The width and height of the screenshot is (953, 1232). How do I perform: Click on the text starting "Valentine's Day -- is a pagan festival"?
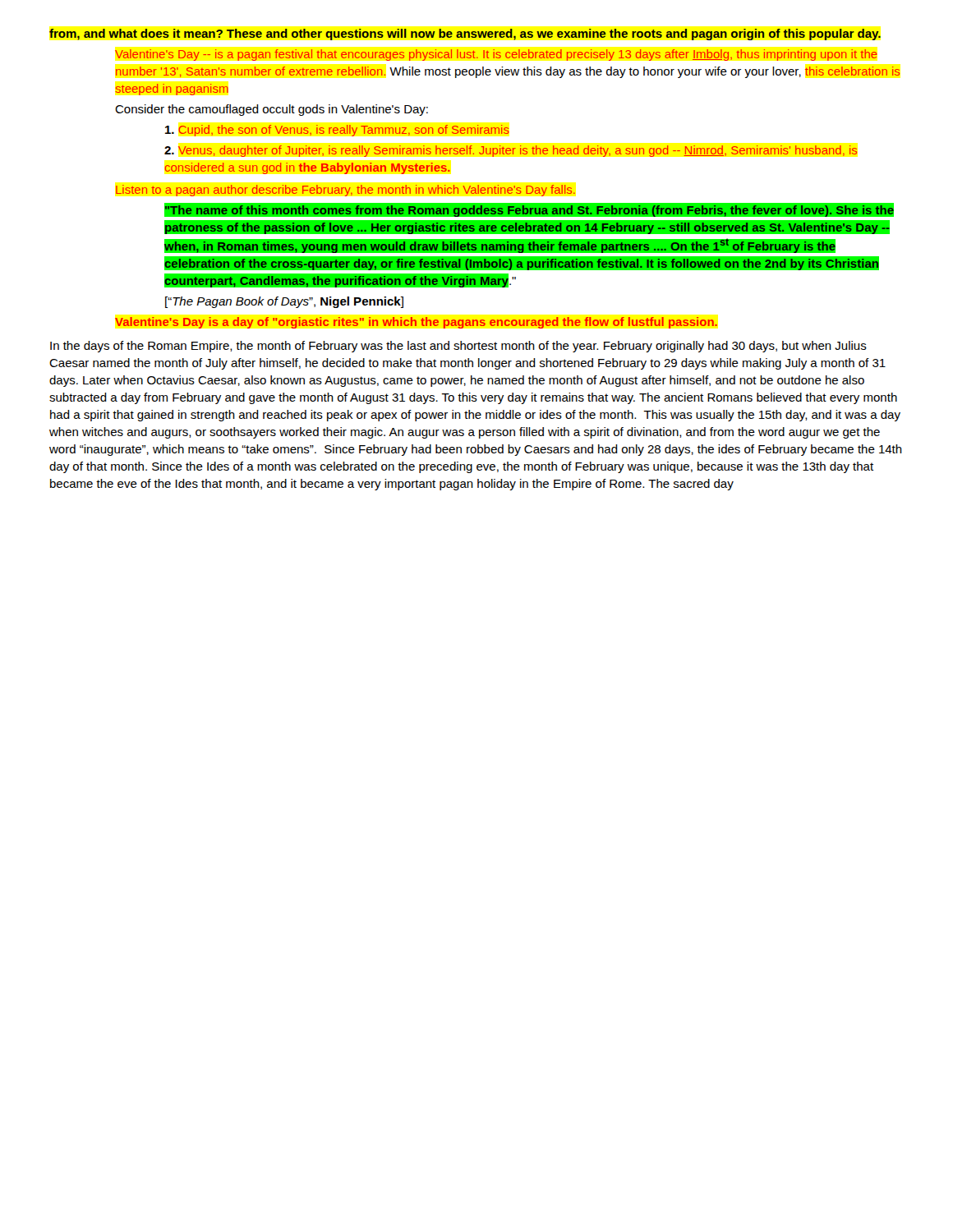click(508, 71)
